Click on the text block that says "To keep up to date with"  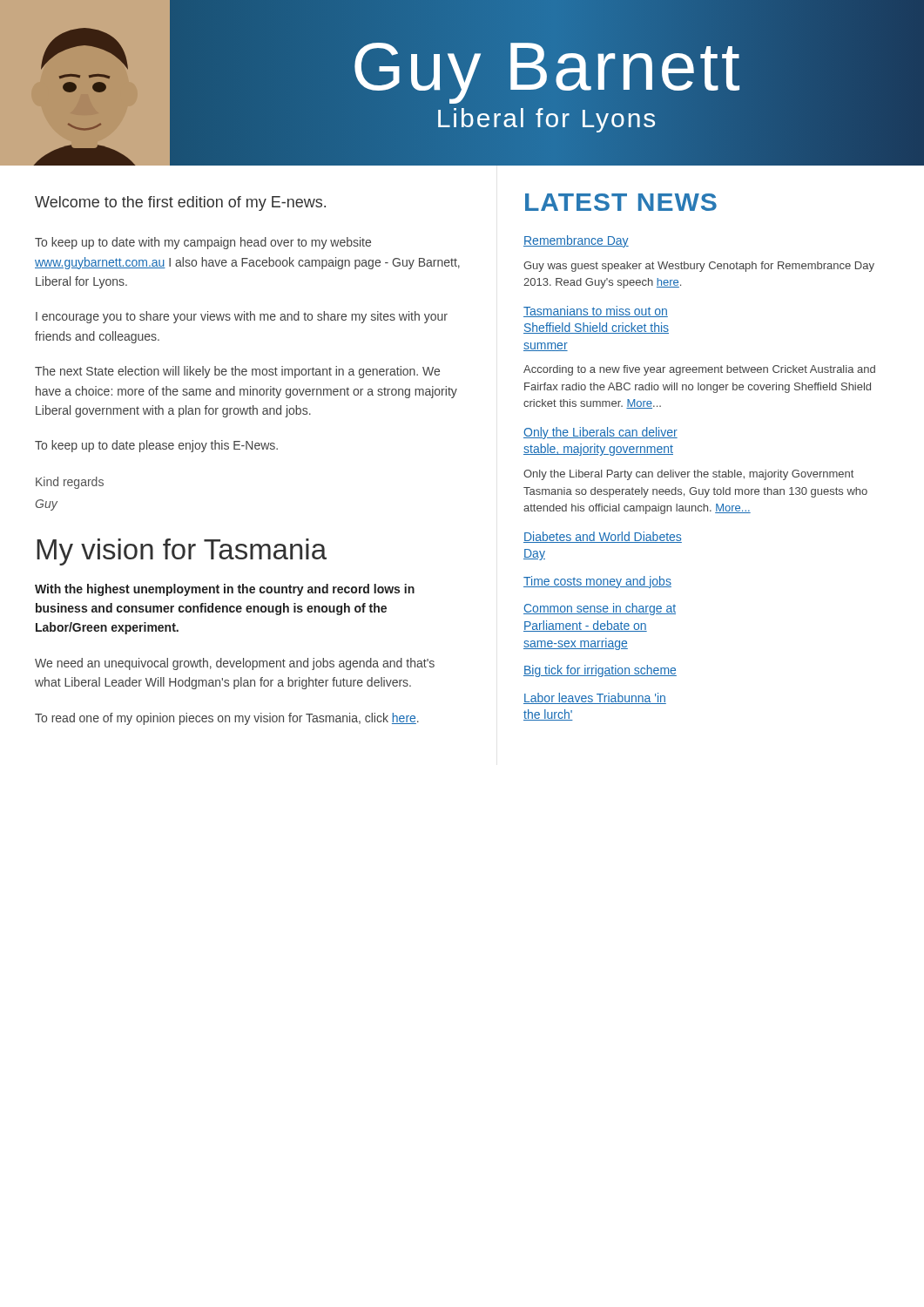pyautogui.click(x=248, y=262)
